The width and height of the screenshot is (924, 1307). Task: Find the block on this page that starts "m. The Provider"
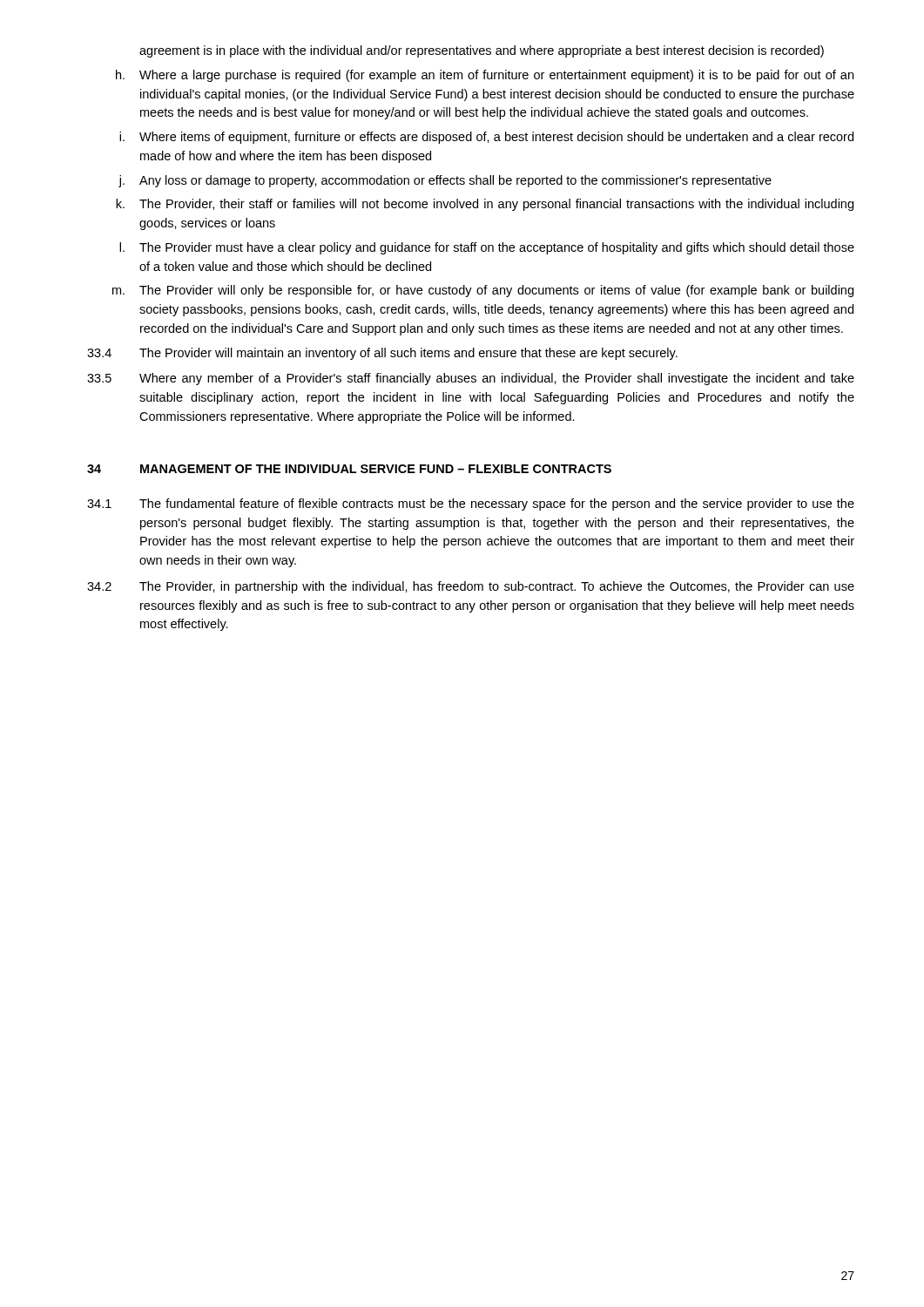click(471, 310)
